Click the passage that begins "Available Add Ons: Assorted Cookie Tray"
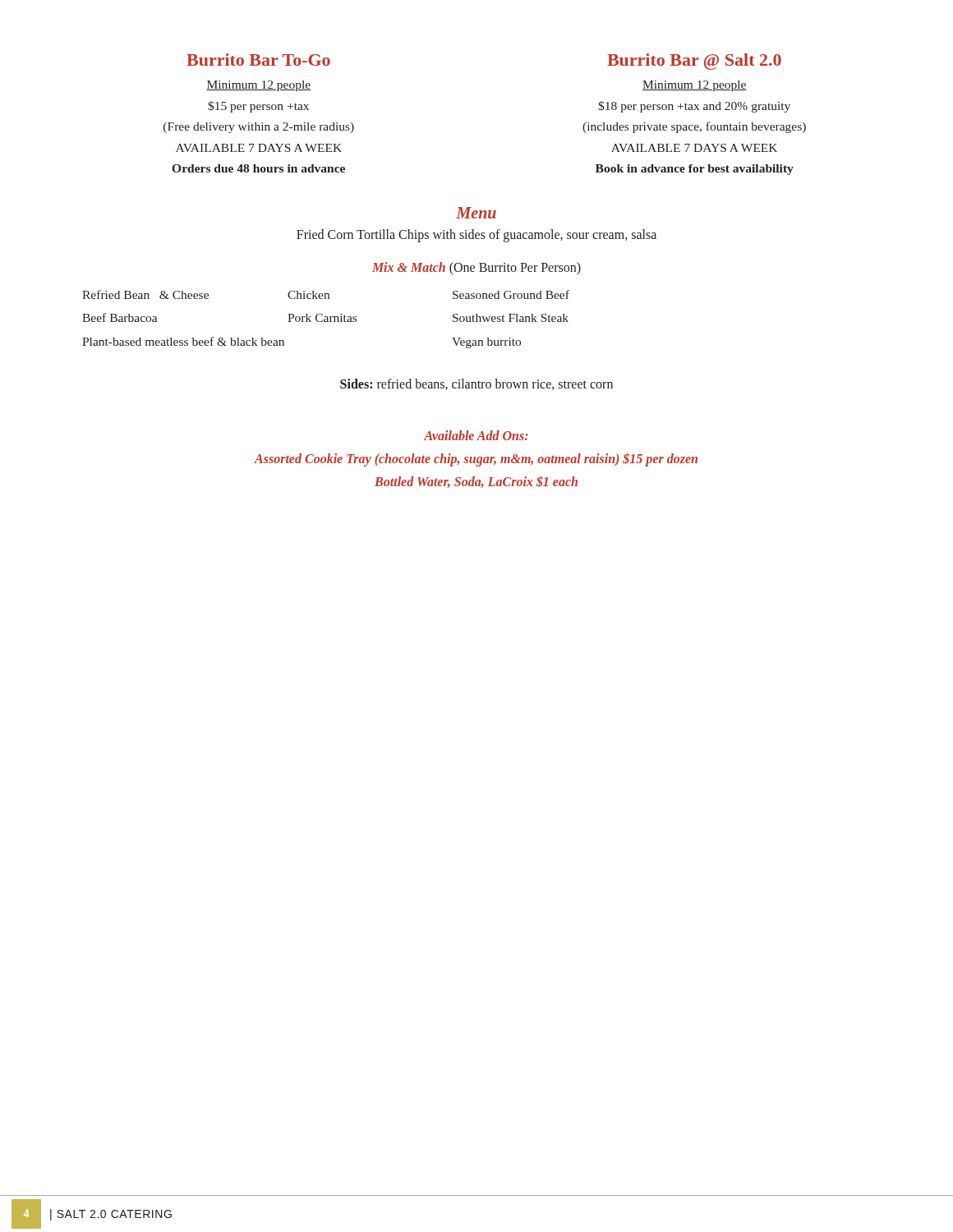This screenshot has height=1232, width=953. [476, 459]
